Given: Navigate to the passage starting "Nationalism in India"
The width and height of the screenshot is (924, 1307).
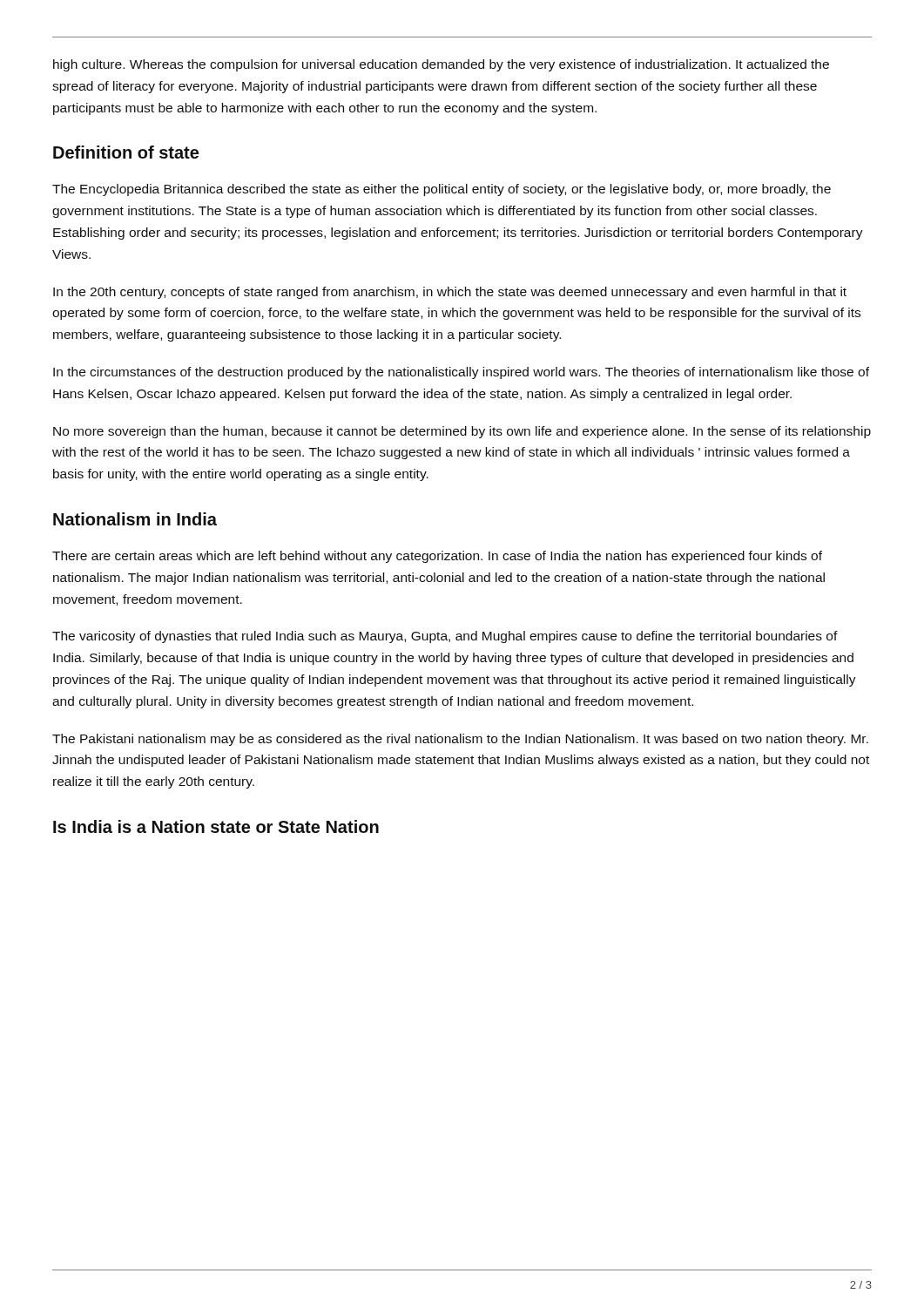Looking at the screenshot, I should [x=135, y=519].
